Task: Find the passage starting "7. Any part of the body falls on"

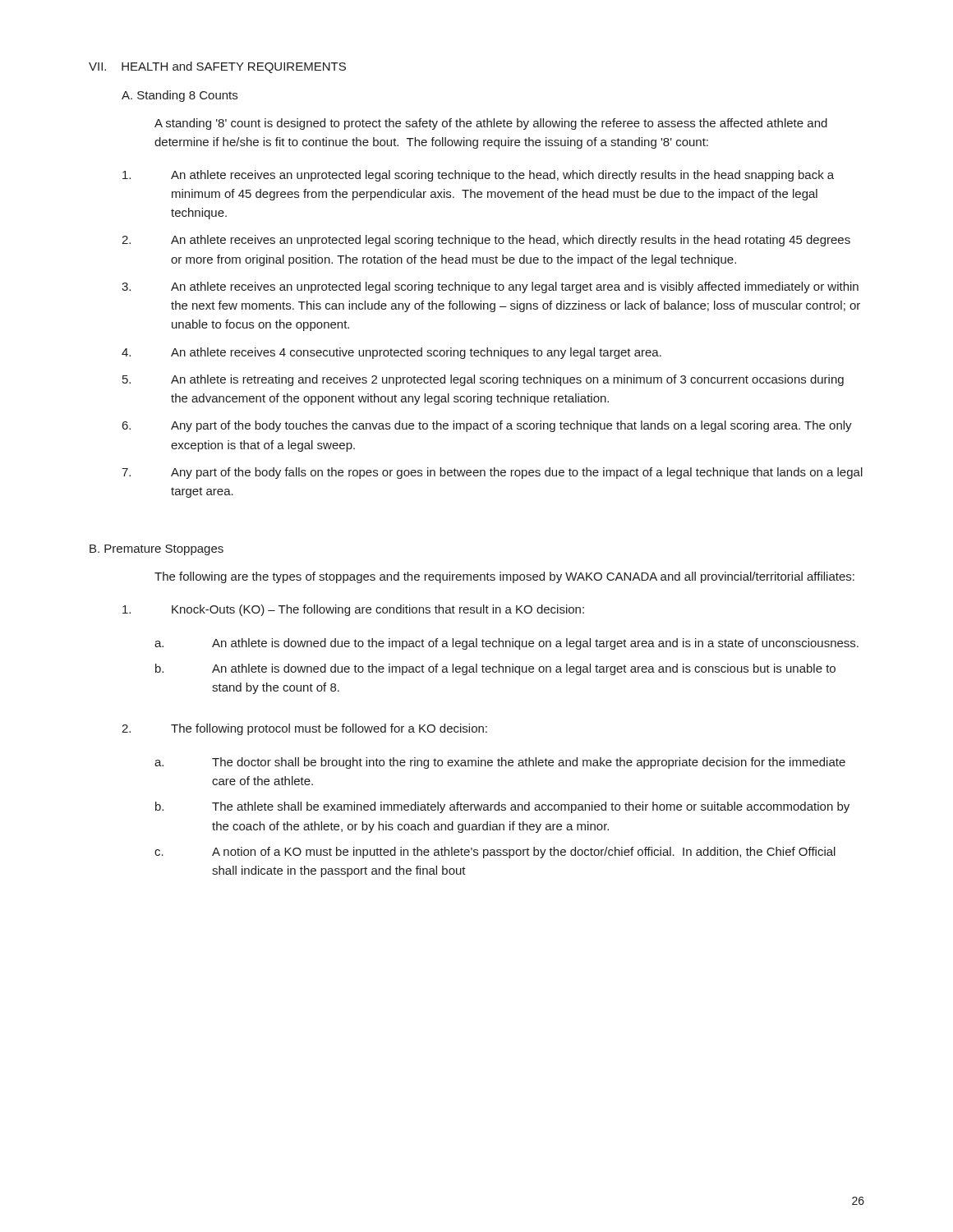Action: (x=476, y=481)
